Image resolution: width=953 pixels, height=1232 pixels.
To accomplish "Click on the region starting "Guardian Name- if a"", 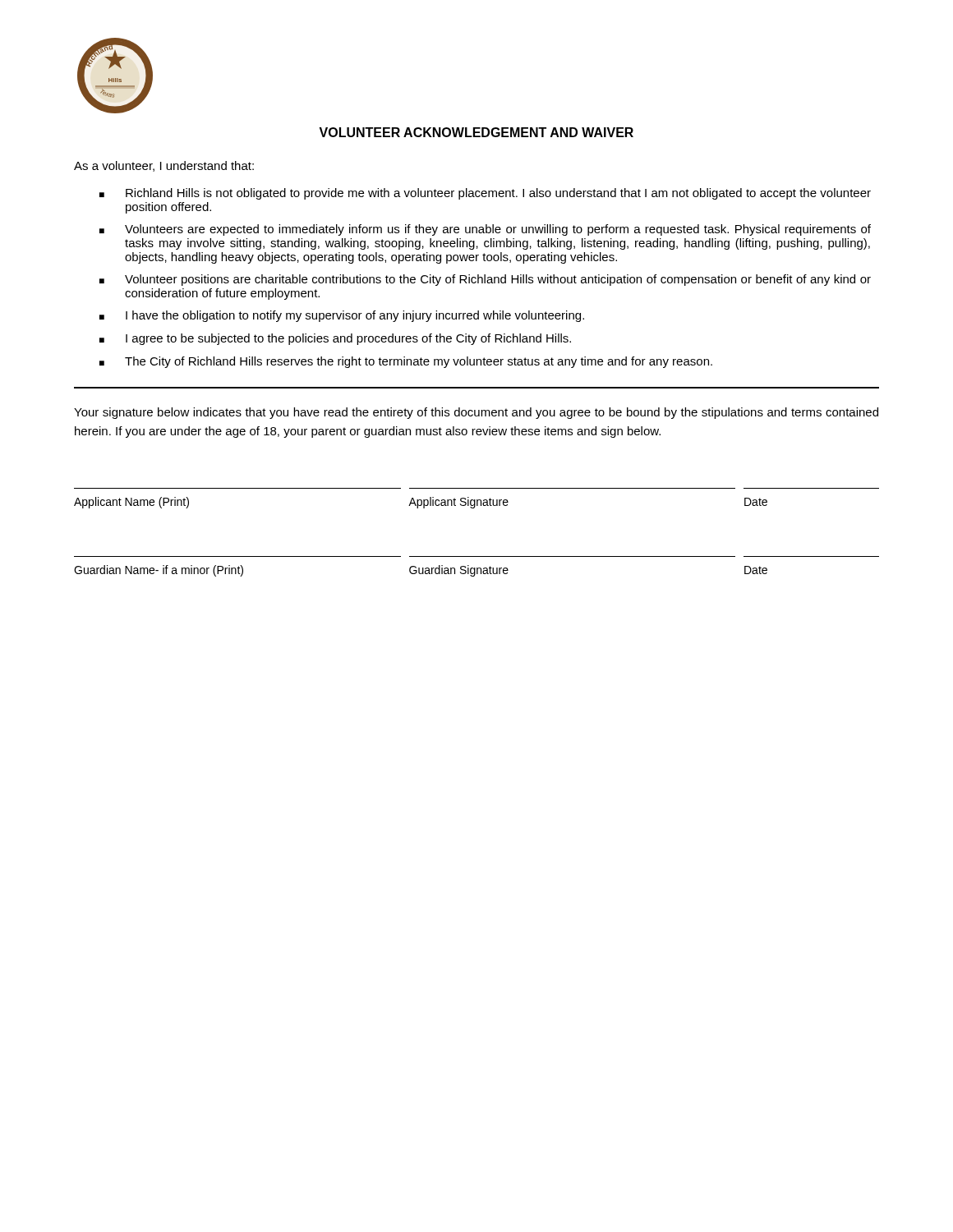I will [476, 570].
